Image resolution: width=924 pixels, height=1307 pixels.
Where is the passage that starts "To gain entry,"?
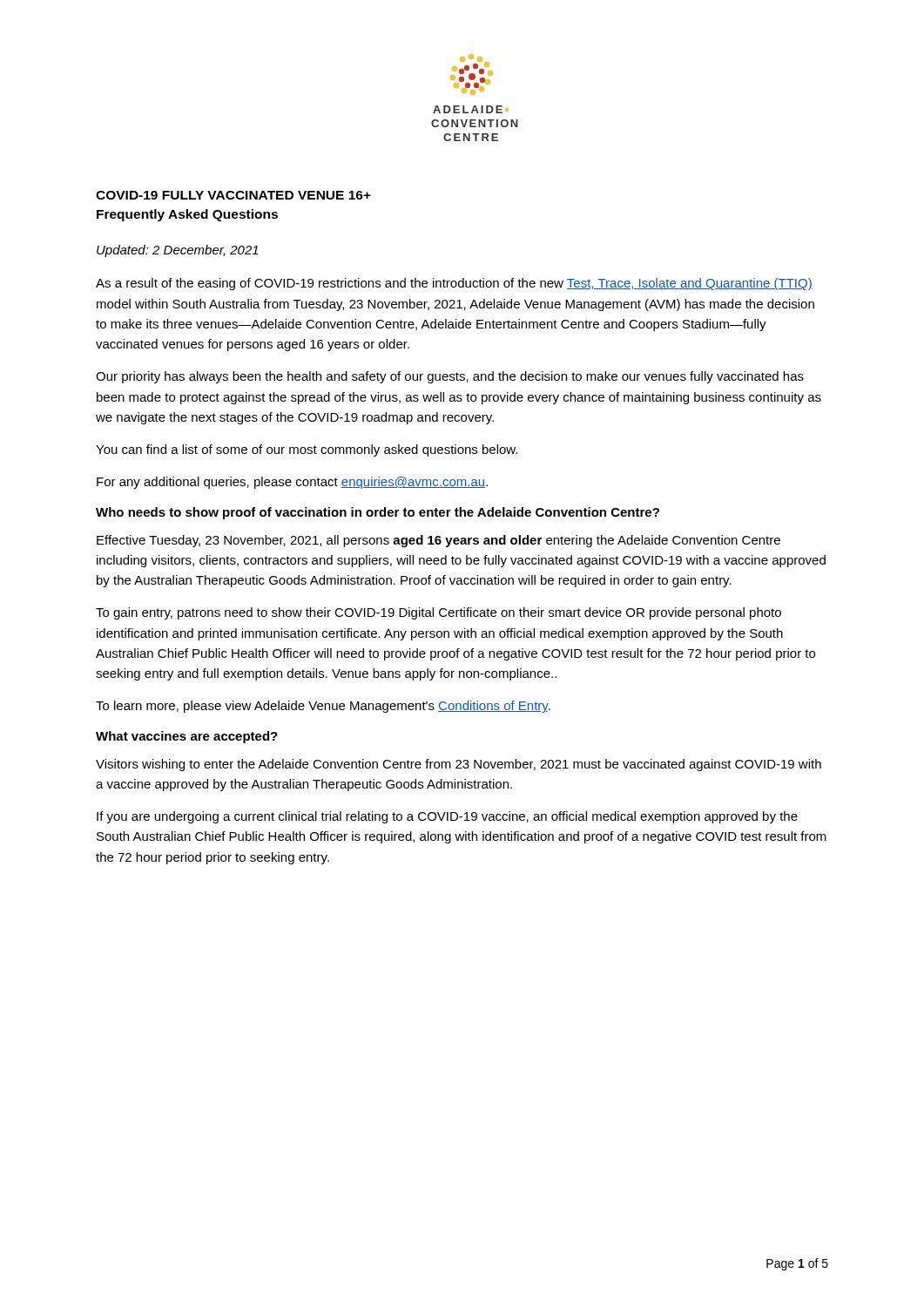456,643
